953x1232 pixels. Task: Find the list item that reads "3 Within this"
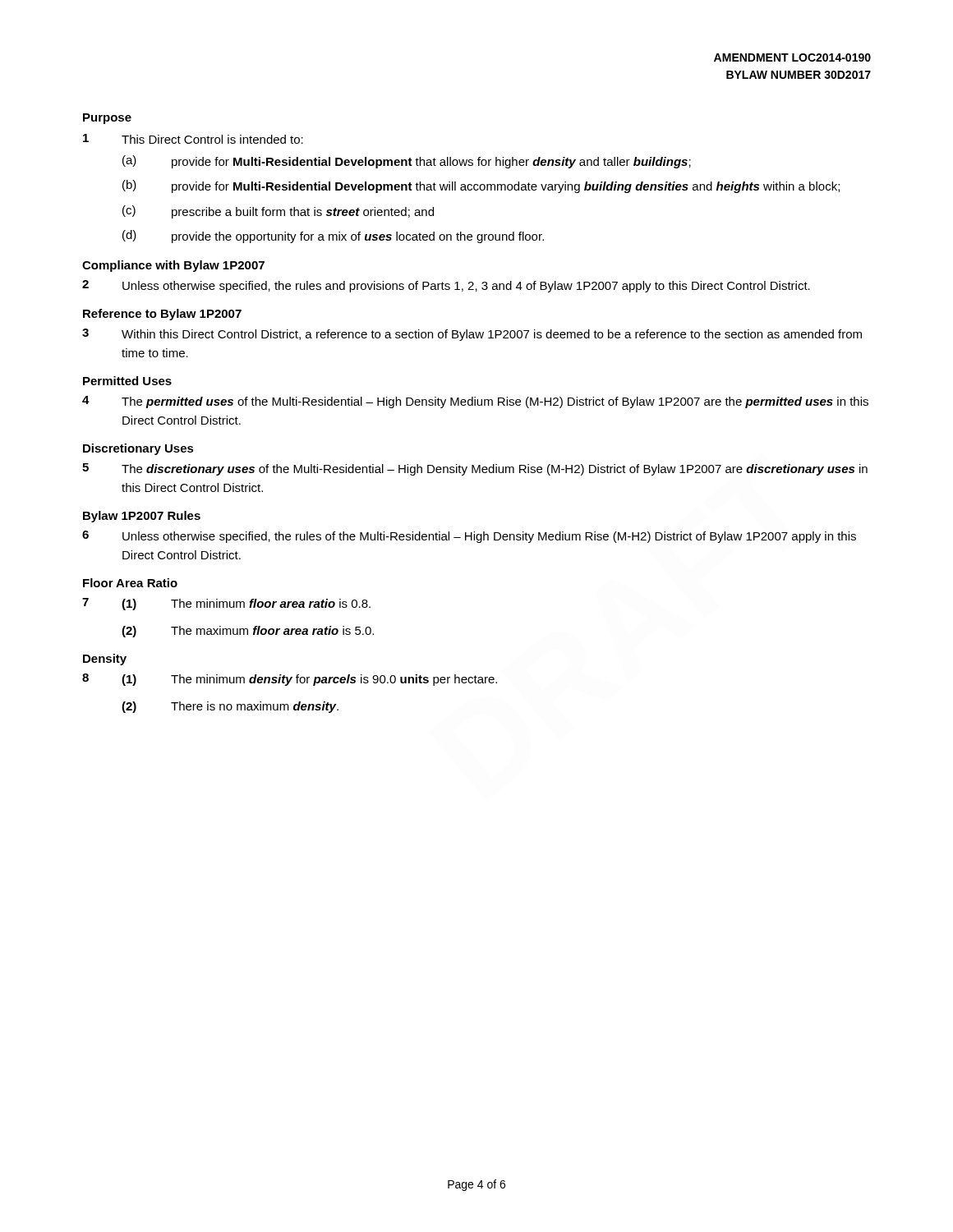[476, 344]
